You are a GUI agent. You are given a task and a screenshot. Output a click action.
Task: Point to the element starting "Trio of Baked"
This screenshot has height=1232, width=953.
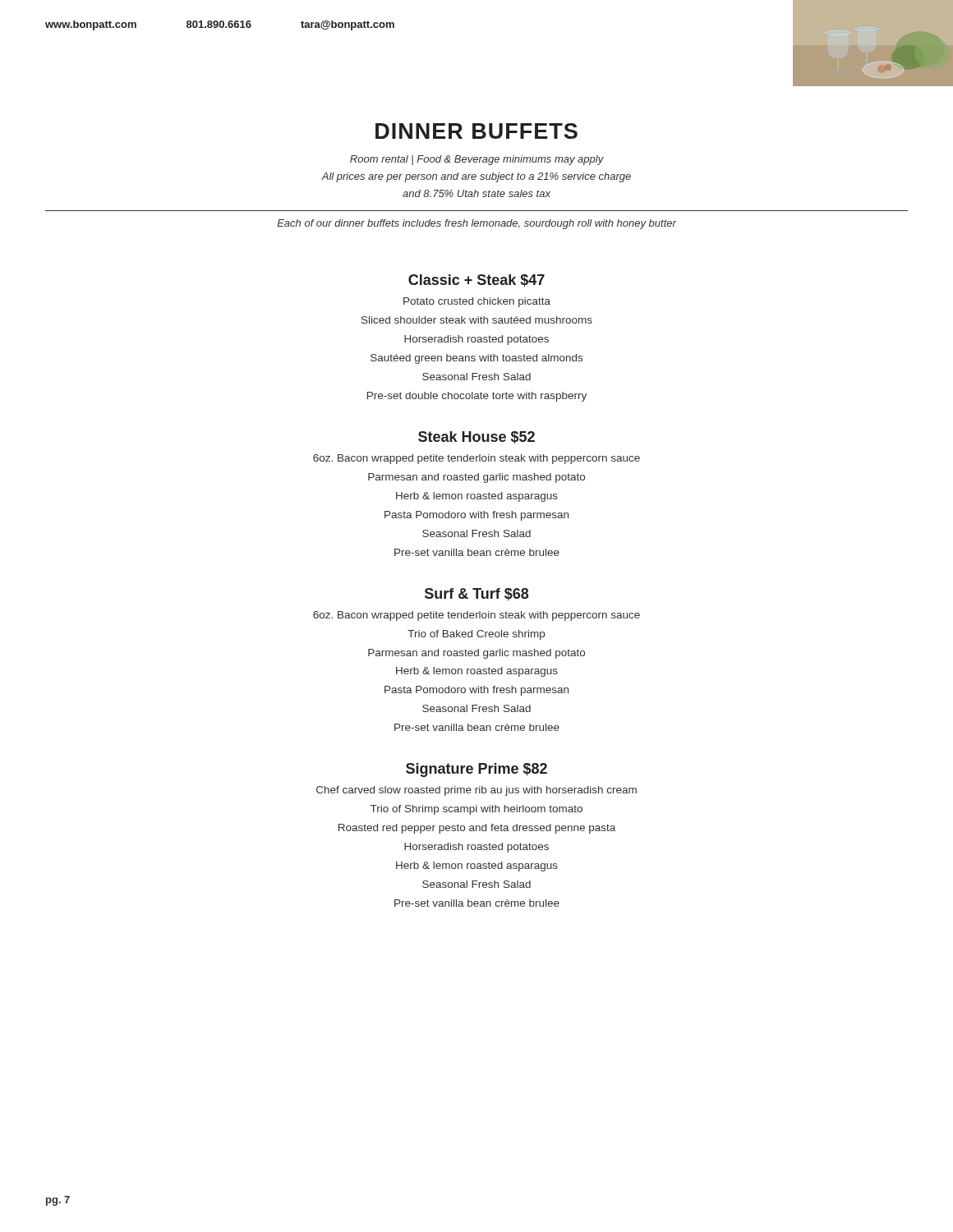(x=476, y=633)
